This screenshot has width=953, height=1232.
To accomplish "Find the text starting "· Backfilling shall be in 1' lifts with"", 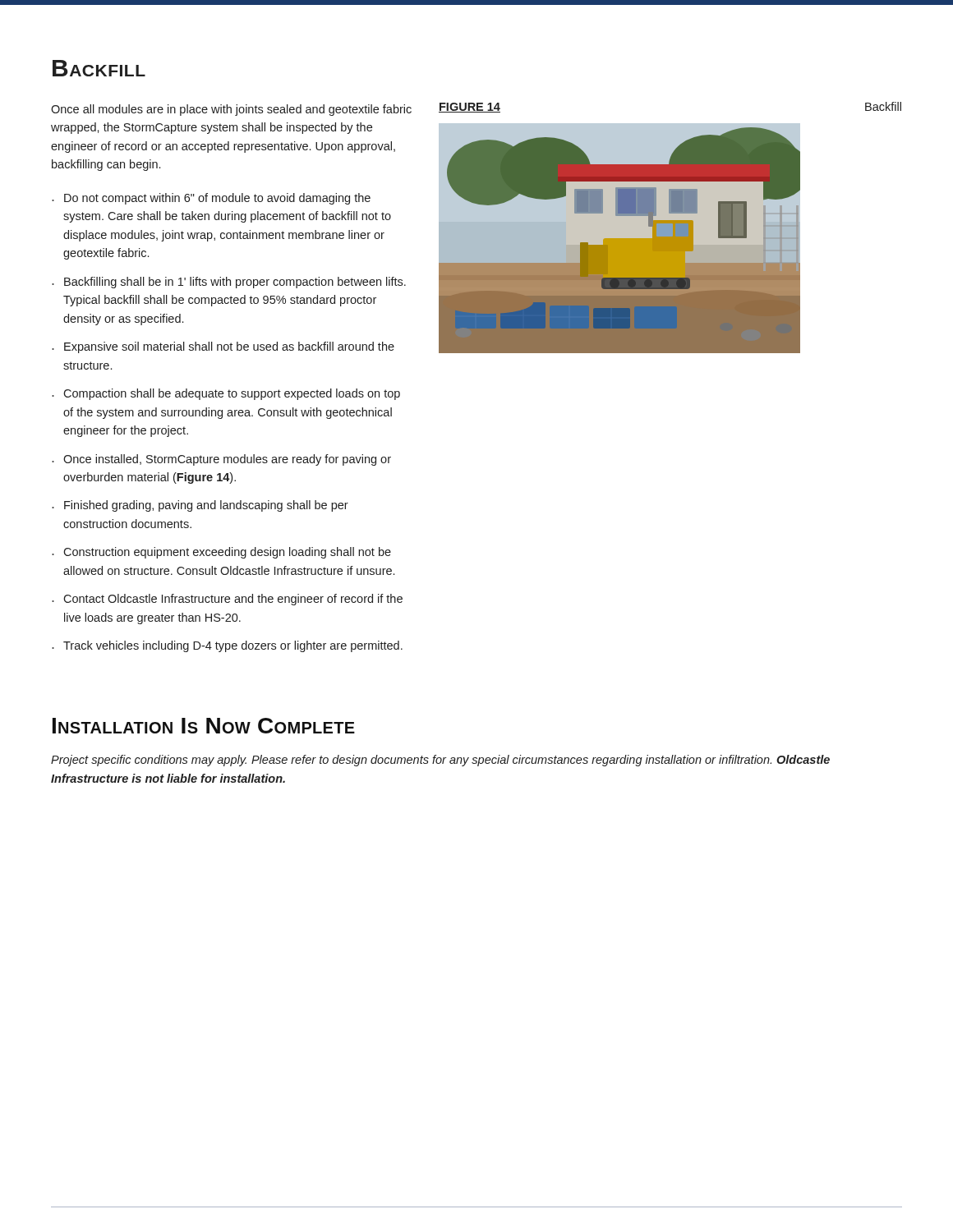I will (232, 300).
